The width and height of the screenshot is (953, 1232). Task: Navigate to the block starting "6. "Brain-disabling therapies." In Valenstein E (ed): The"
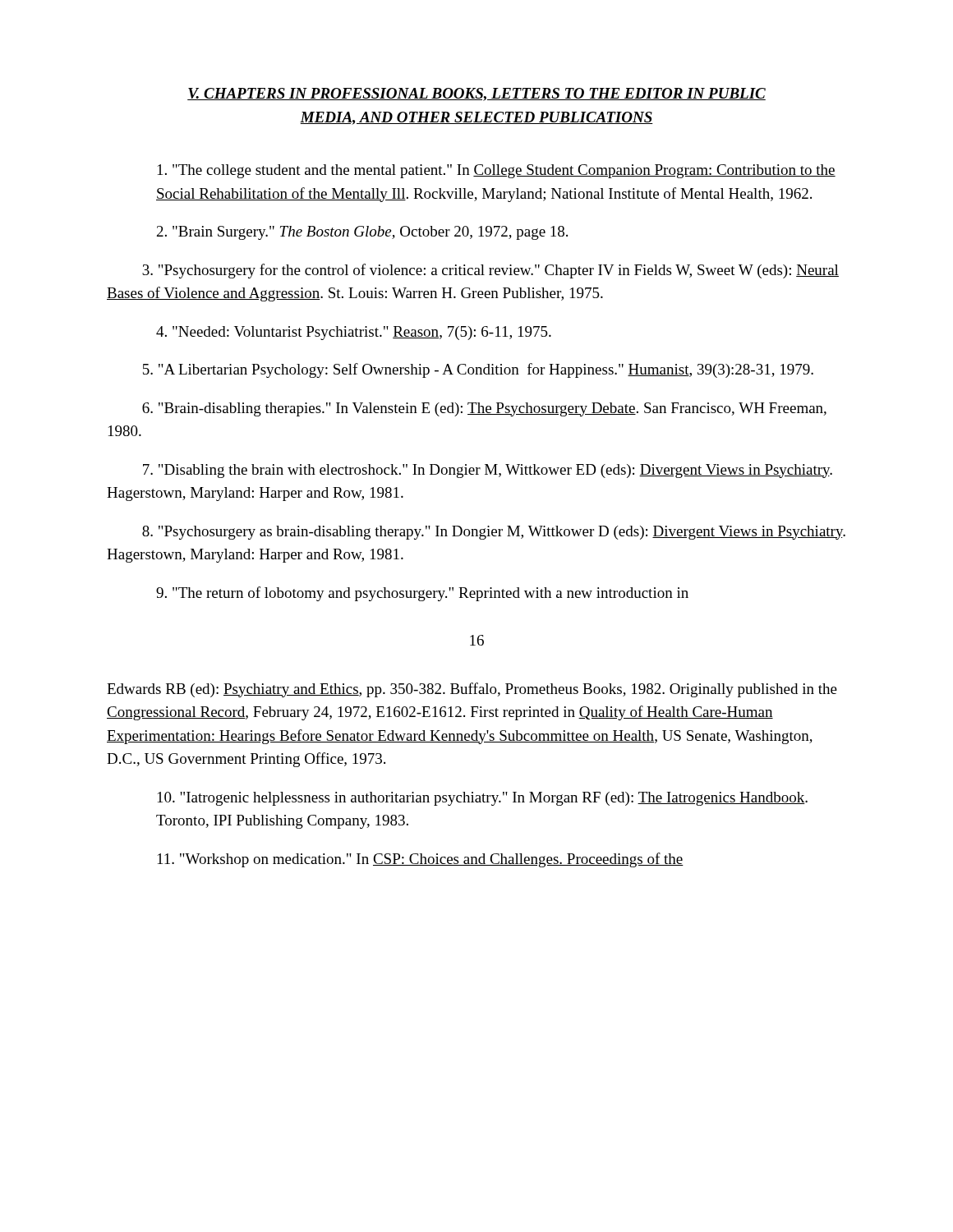tap(467, 419)
